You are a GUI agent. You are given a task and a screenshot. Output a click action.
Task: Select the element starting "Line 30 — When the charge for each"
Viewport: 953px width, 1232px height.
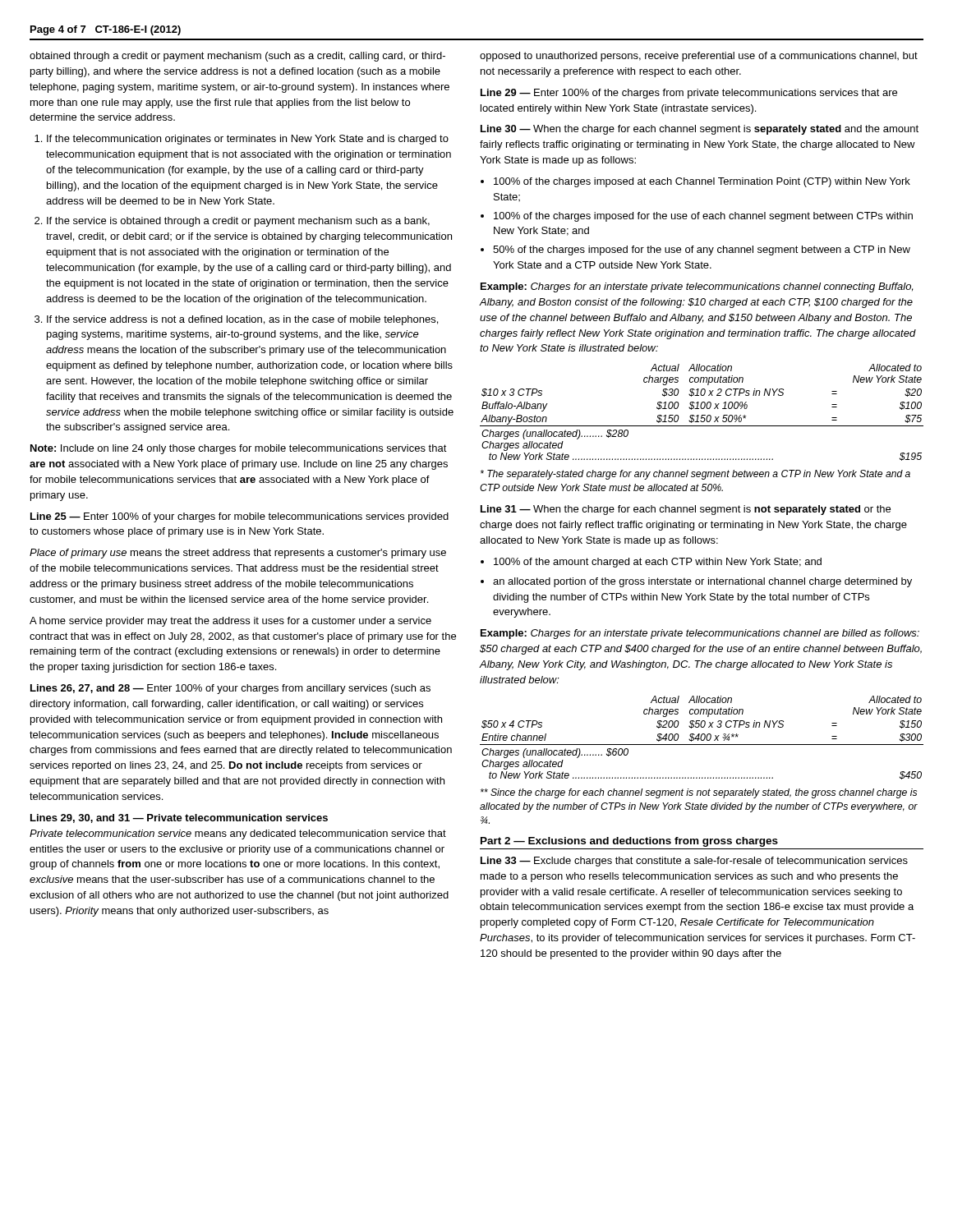pyautogui.click(x=699, y=144)
